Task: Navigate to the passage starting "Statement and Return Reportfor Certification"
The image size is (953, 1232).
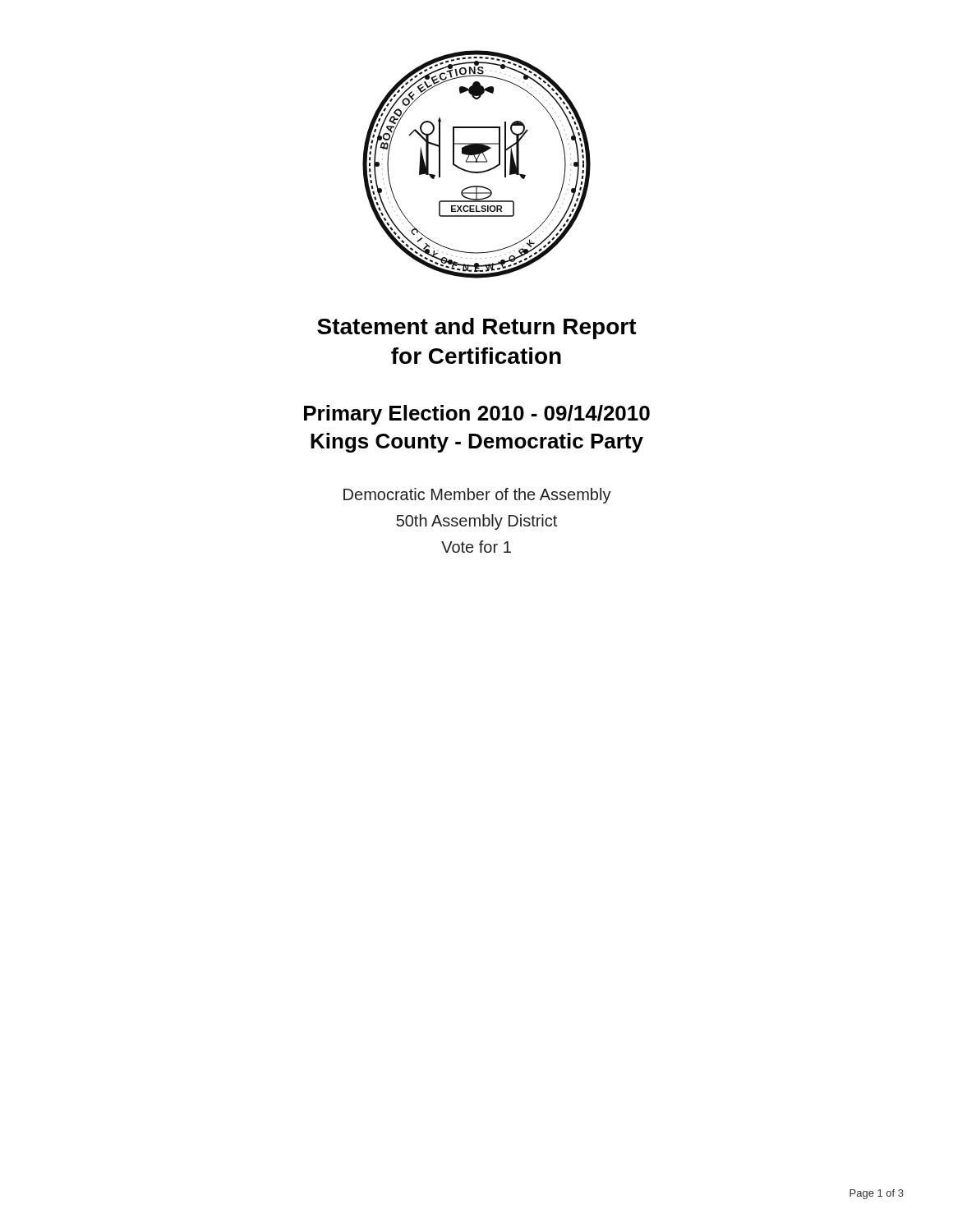Action: [x=476, y=342]
